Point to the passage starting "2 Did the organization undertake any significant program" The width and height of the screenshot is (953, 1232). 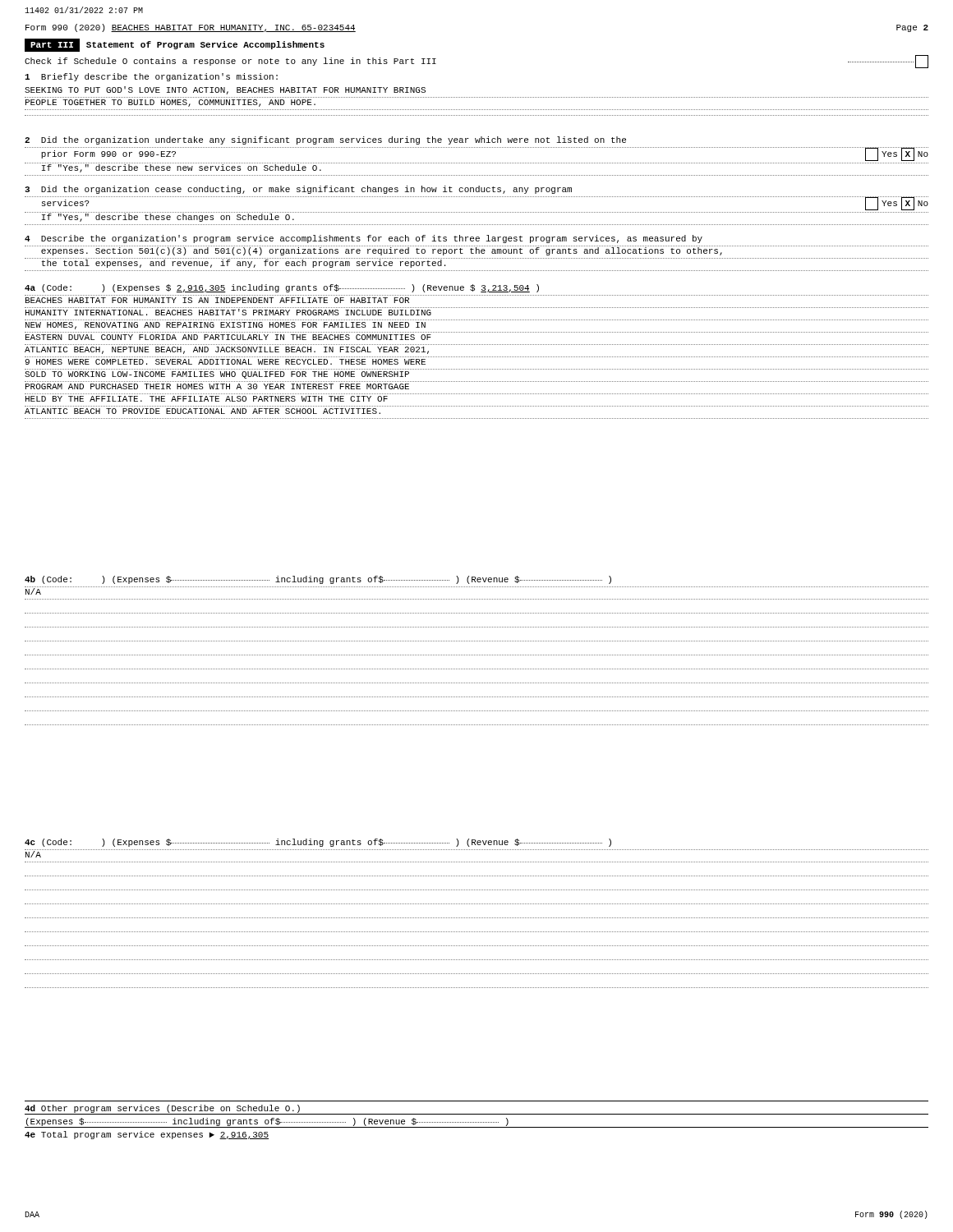point(476,156)
